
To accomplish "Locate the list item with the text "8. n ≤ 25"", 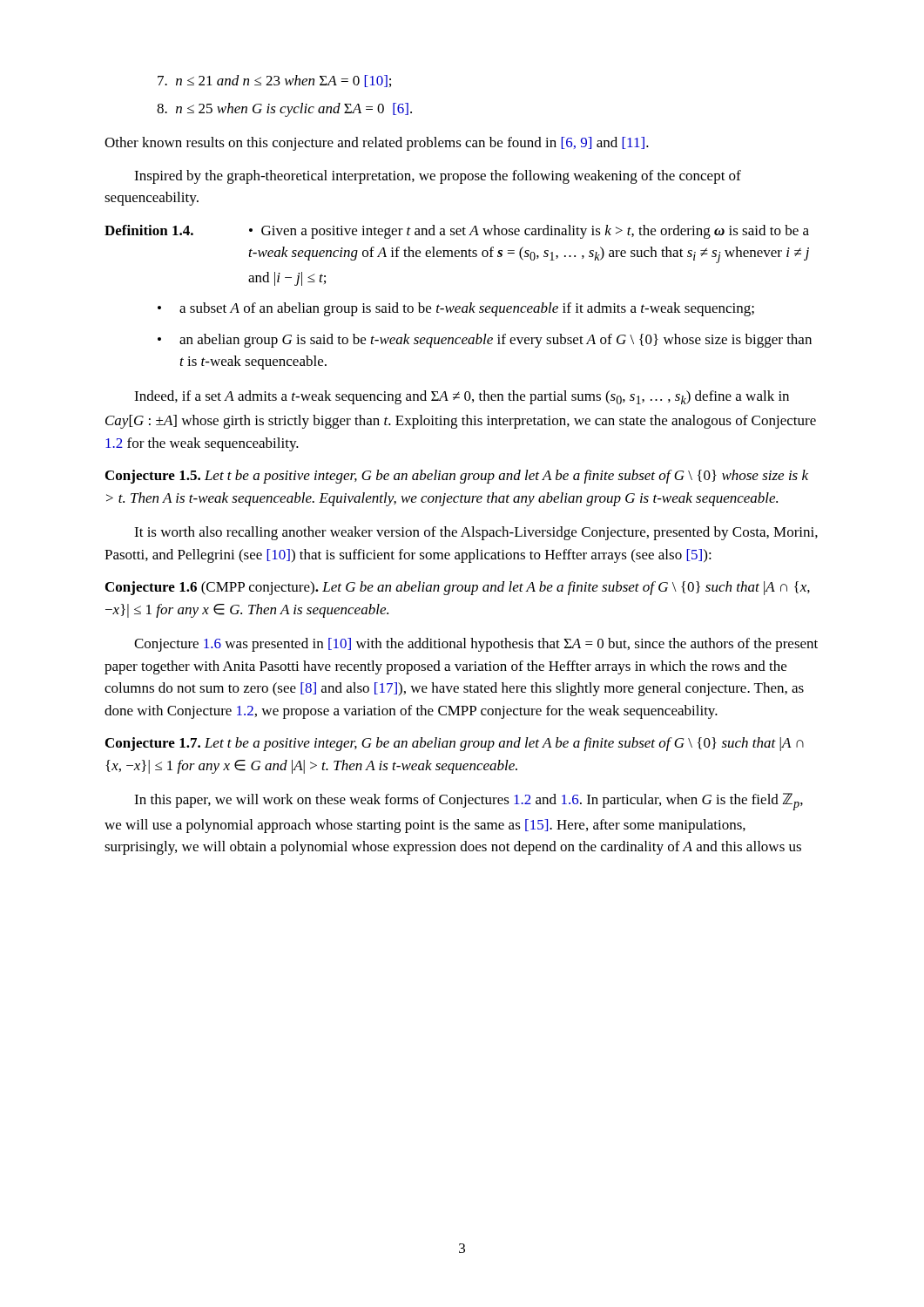I will click(x=285, y=108).
